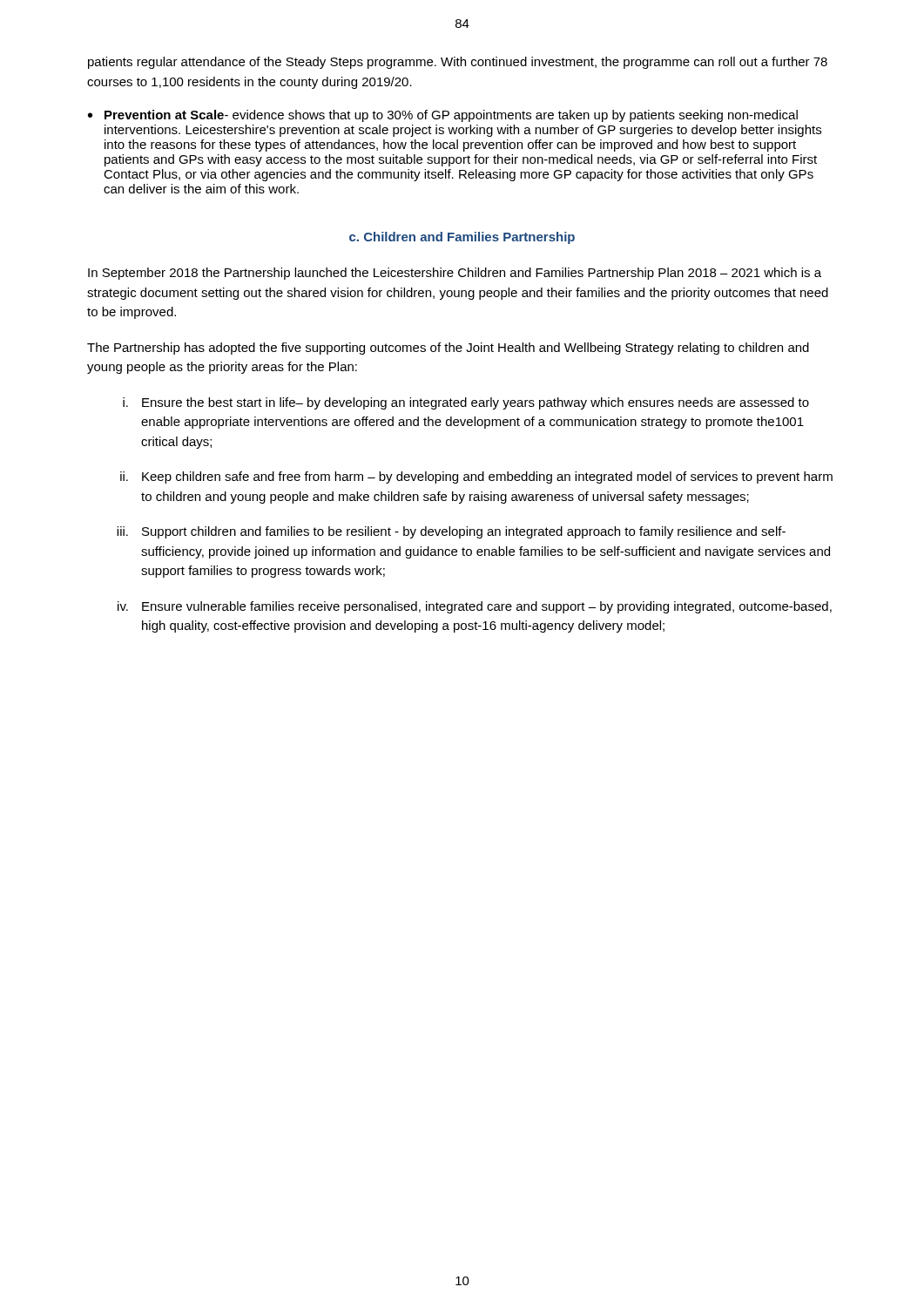The height and width of the screenshot is (1307, 924).
Task: Find the text starting "ii. Keep children"
Action: (462, 487)
